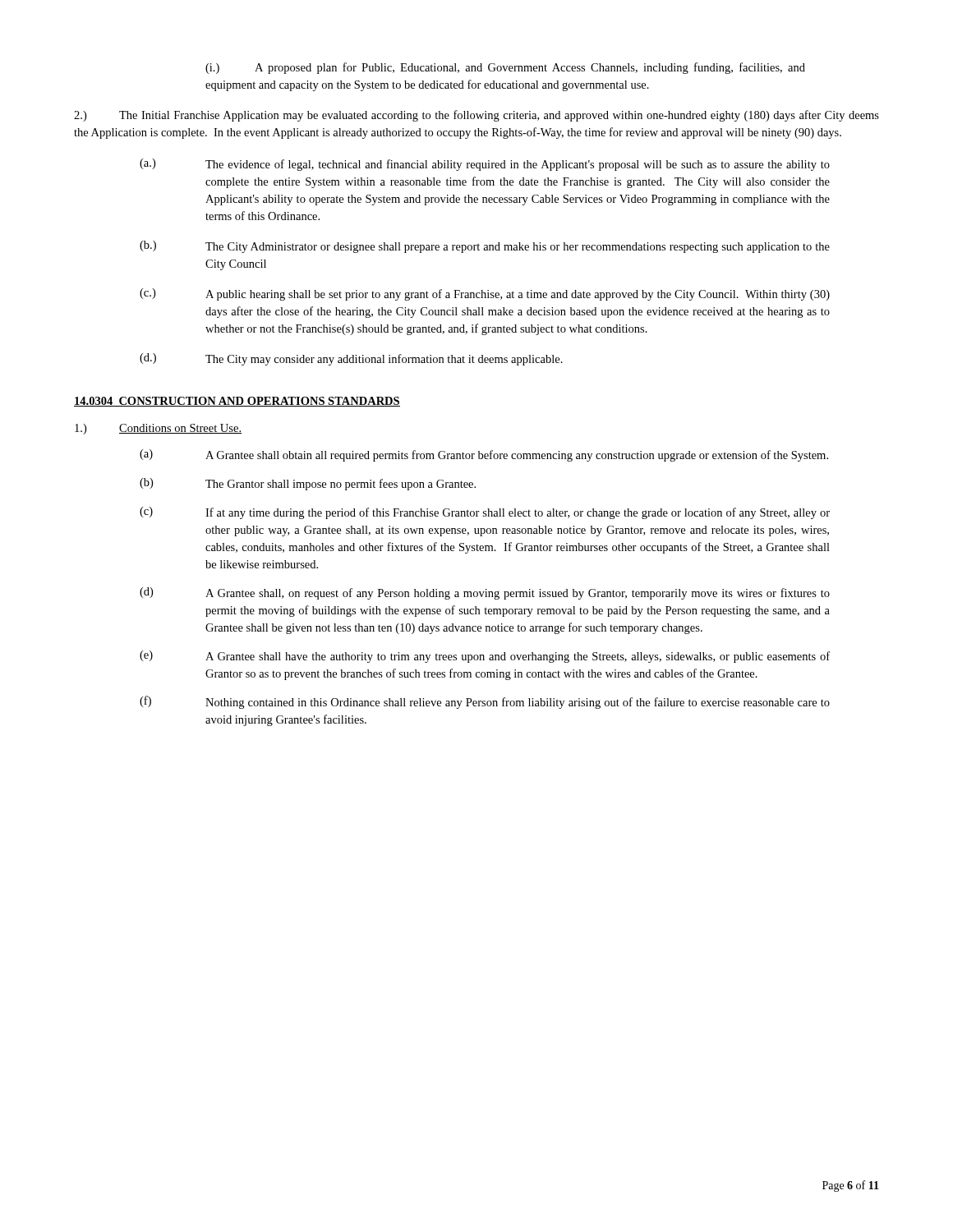Navigate to the text block starting ")The Initial Franchise Application"
This screenshot has width=953, height=1232.
click(x=476, y=124)
